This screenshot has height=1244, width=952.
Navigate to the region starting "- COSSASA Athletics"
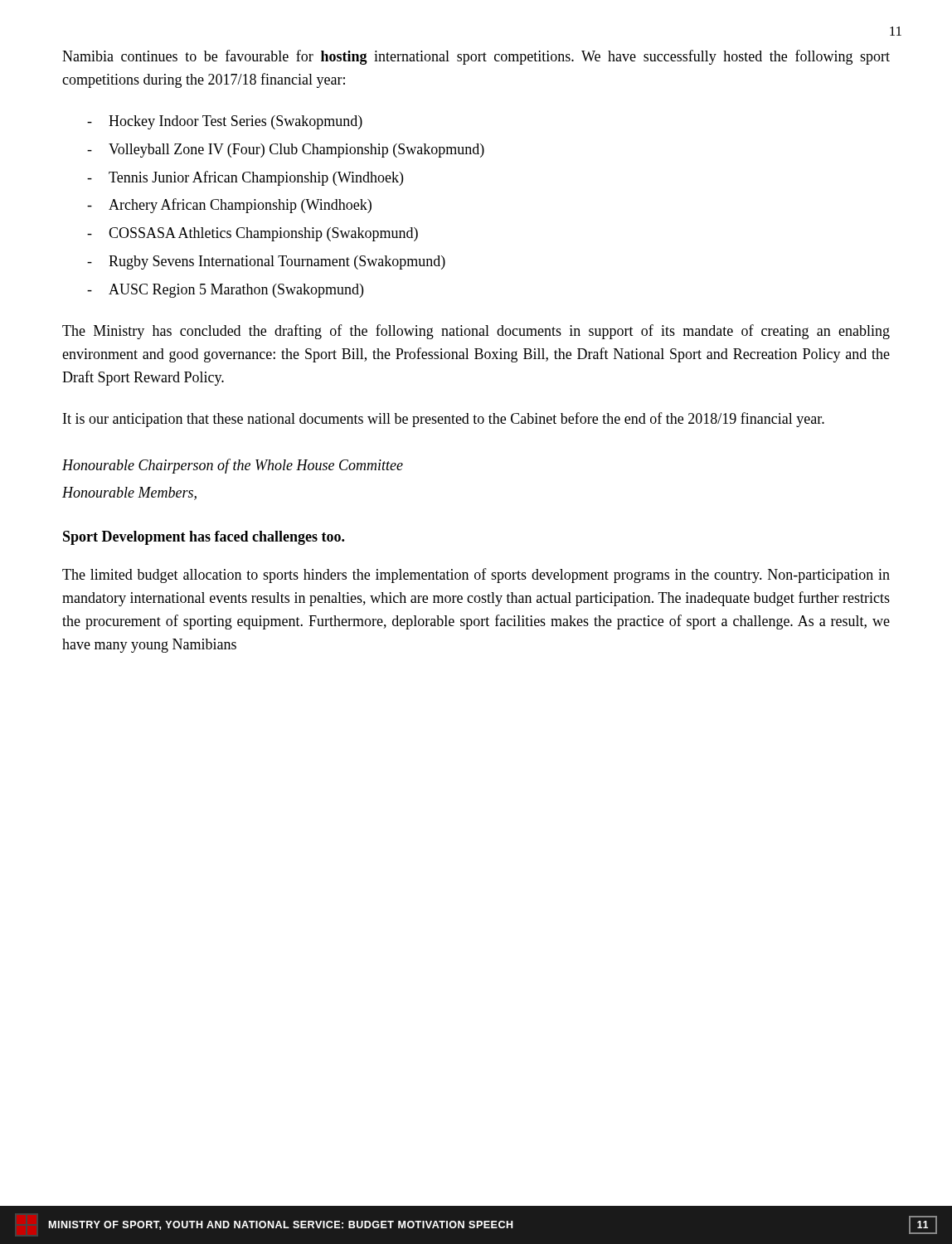coord(253,234)
